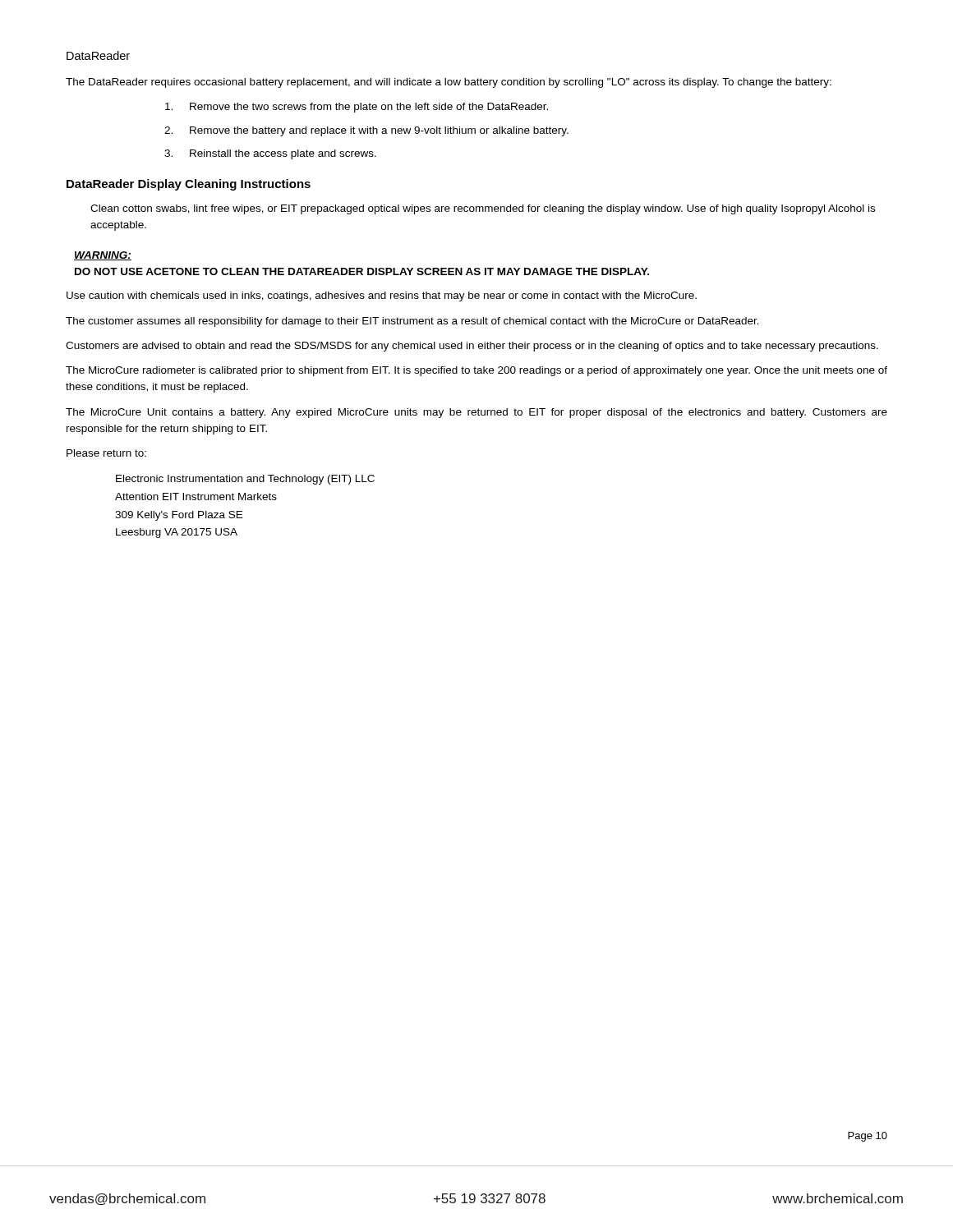Locate the text block with the text "The DataReader requires occasional battery"
This screenshot has width=953, height=1232.
pos(449,82)
